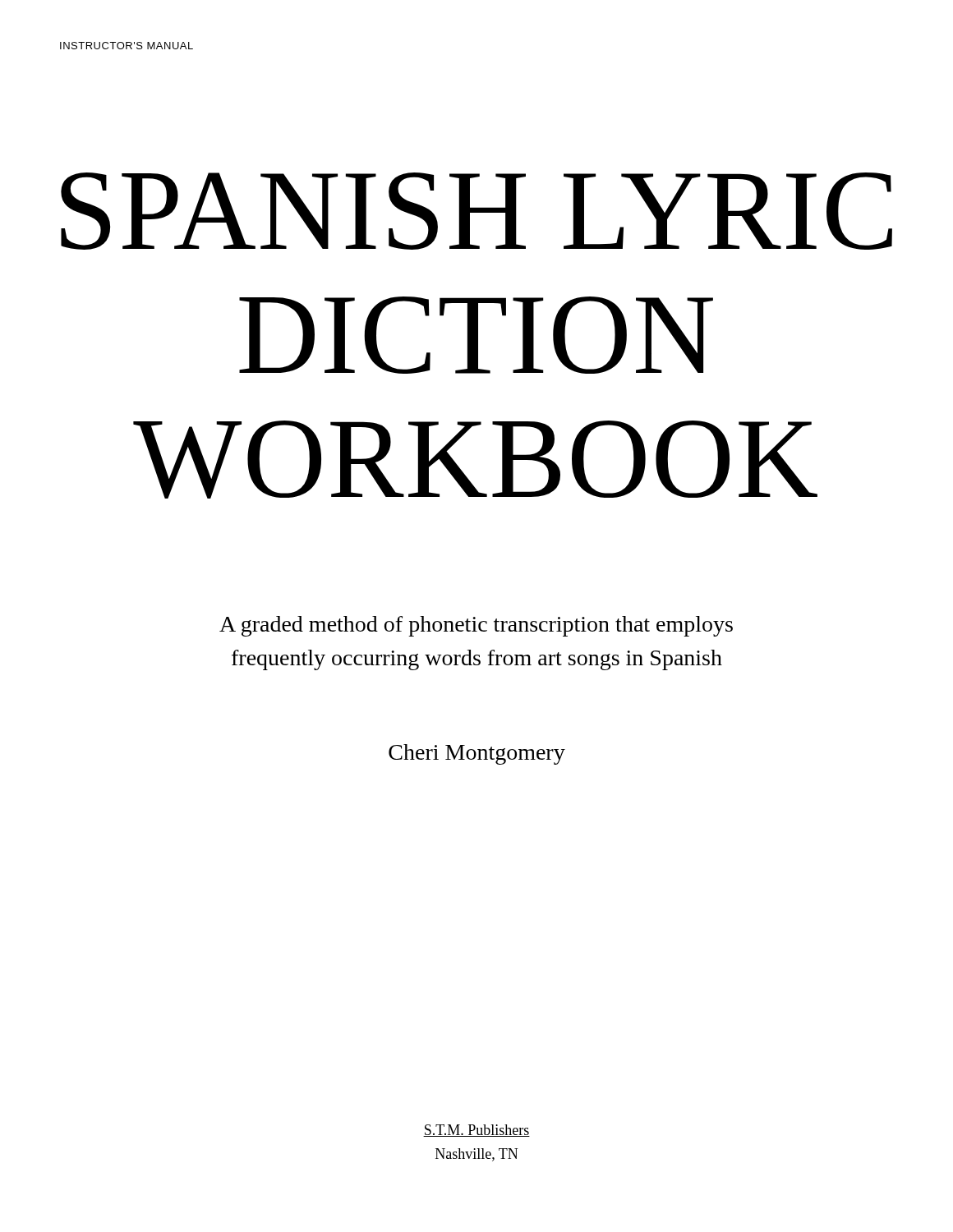Find the element starting "A graded method of"
The width and height of the screenshot is (953, 1232).
(x=476, y=640)
